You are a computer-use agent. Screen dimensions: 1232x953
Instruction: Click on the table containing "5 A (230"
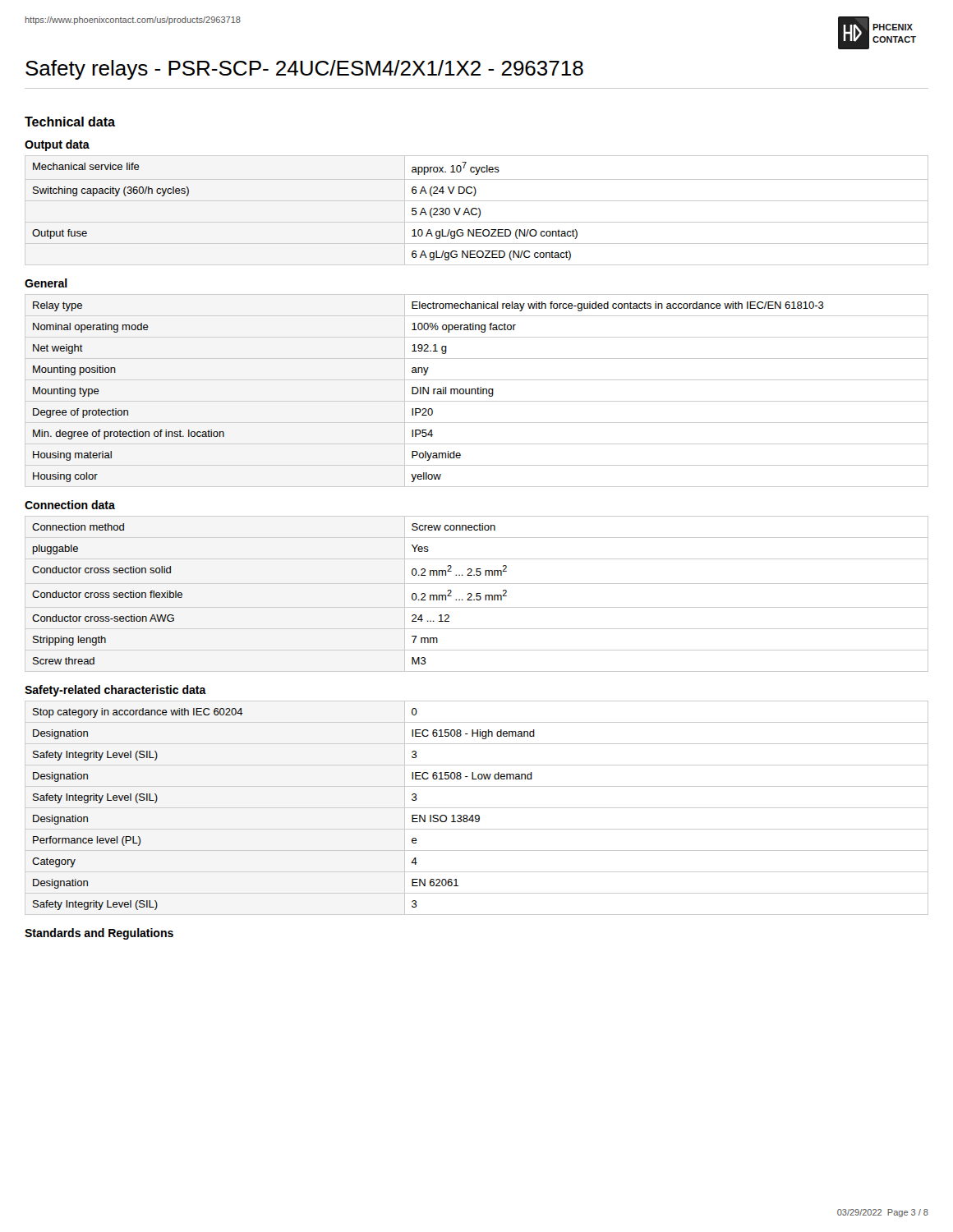click(x=476, y=210)
